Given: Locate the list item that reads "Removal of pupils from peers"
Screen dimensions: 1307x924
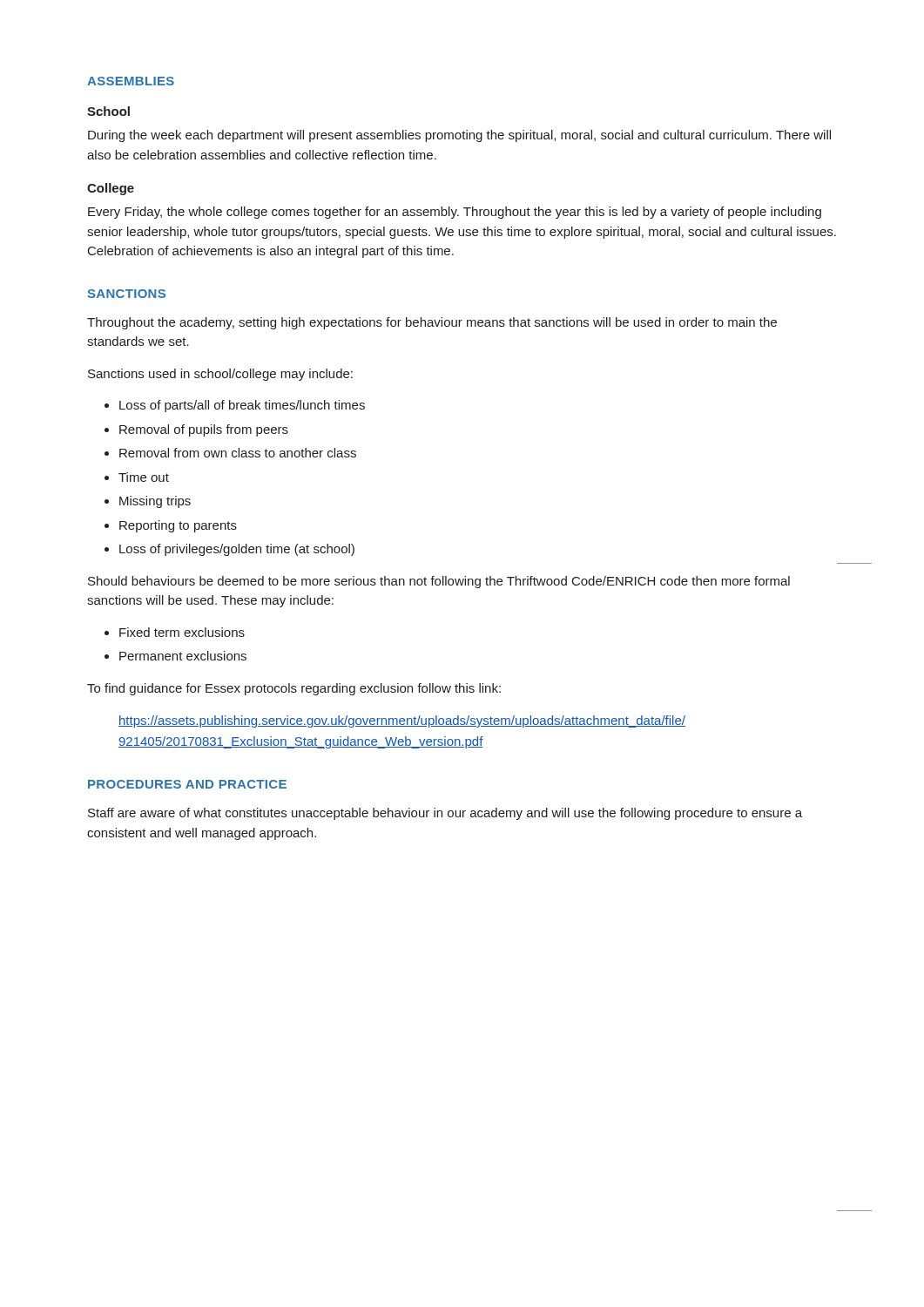Looking at the screenshot, I should click(x=203, y=429).
